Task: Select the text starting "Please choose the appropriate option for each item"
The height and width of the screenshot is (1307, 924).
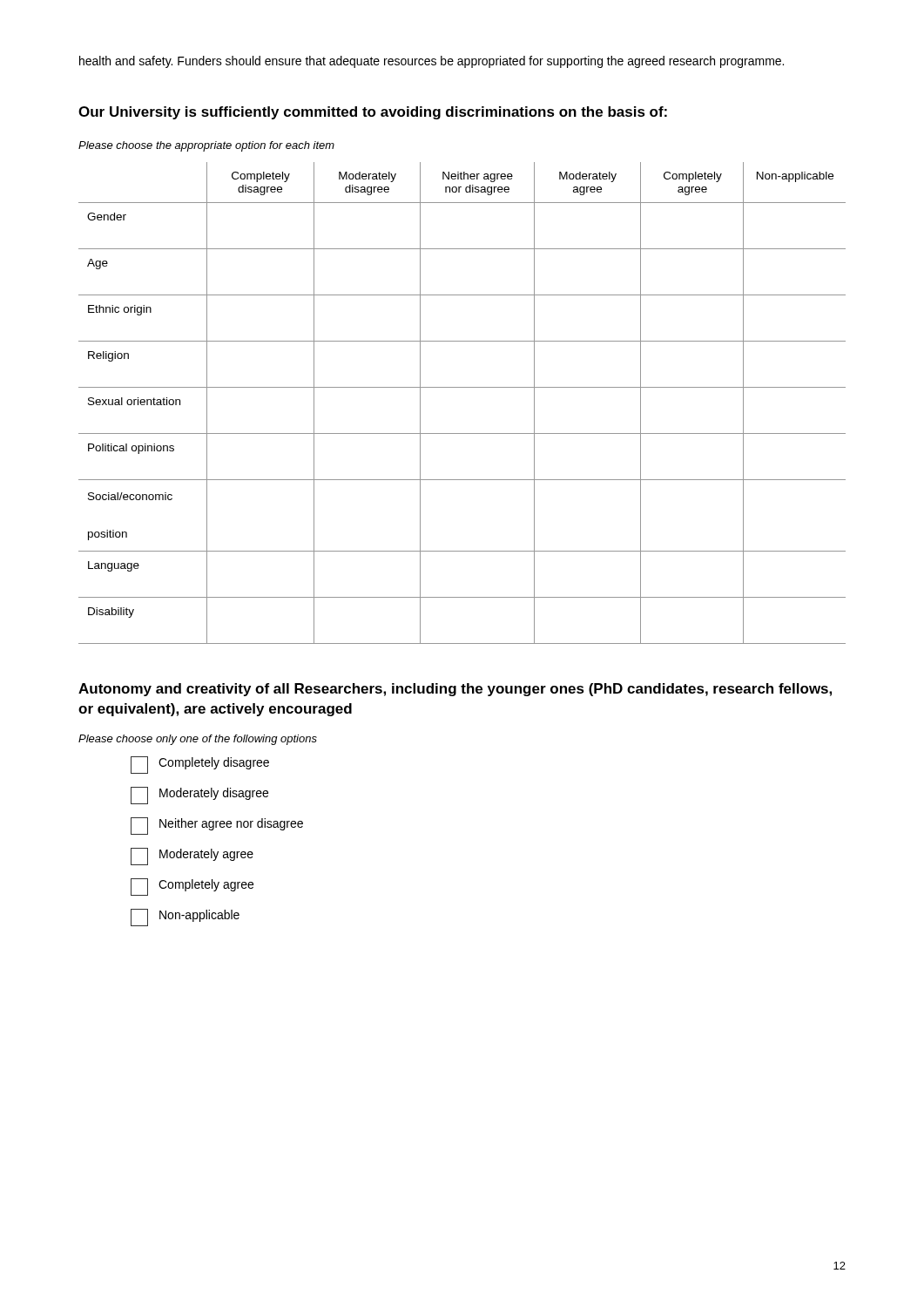Action: 206,145
